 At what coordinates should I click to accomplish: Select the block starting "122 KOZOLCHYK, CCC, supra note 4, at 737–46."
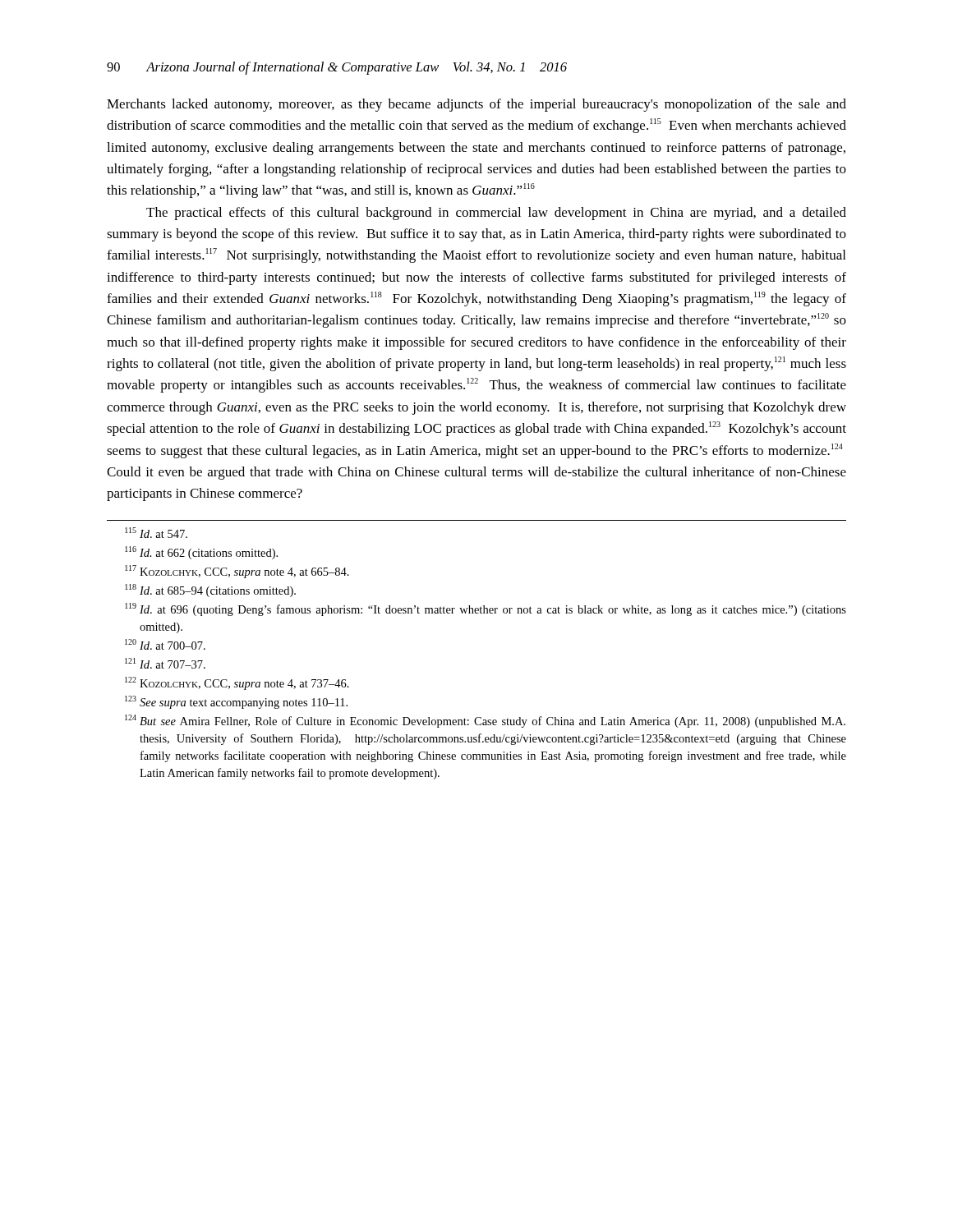point(237,683)
